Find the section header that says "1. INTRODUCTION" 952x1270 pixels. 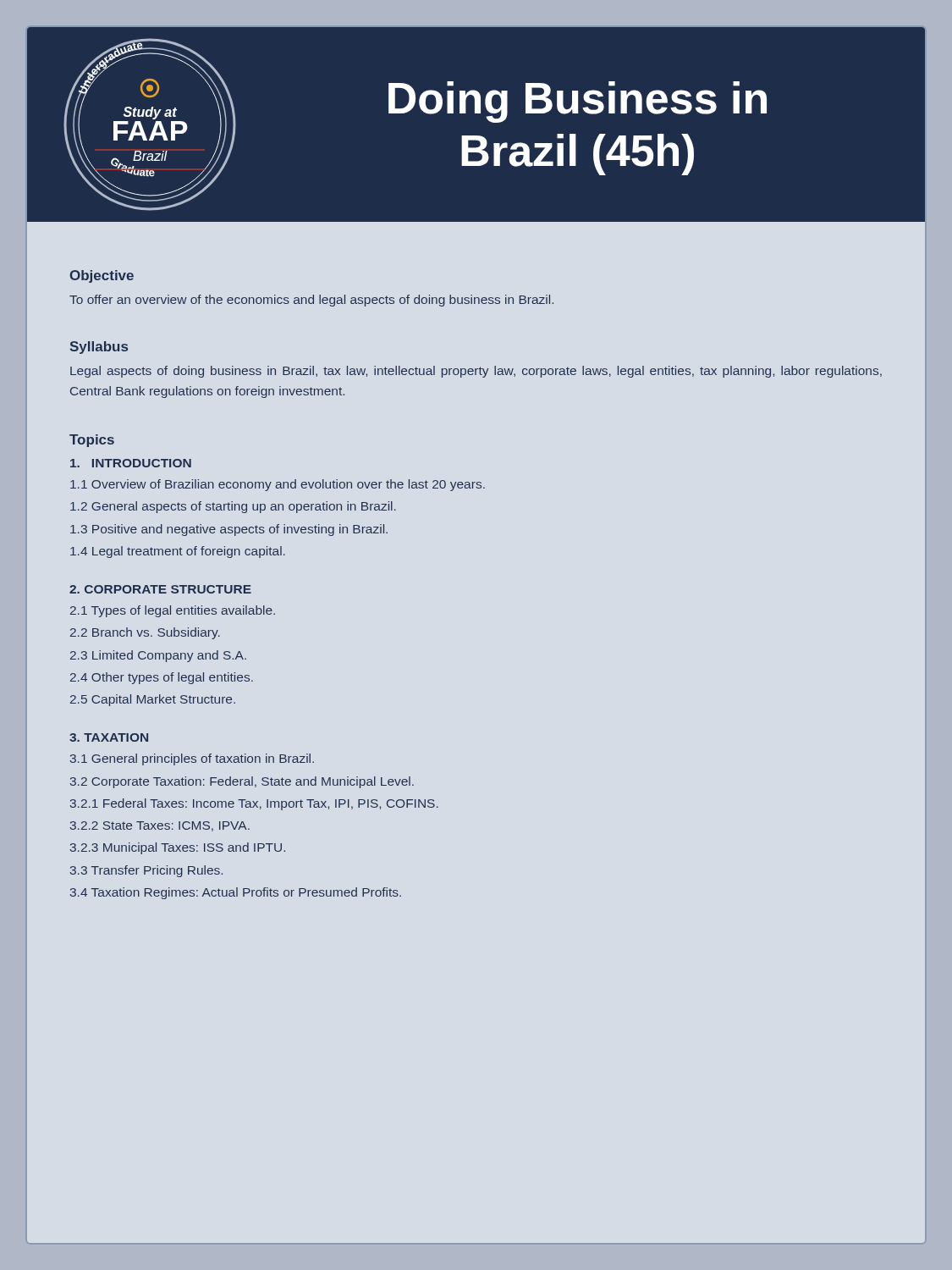coord(131,463)
